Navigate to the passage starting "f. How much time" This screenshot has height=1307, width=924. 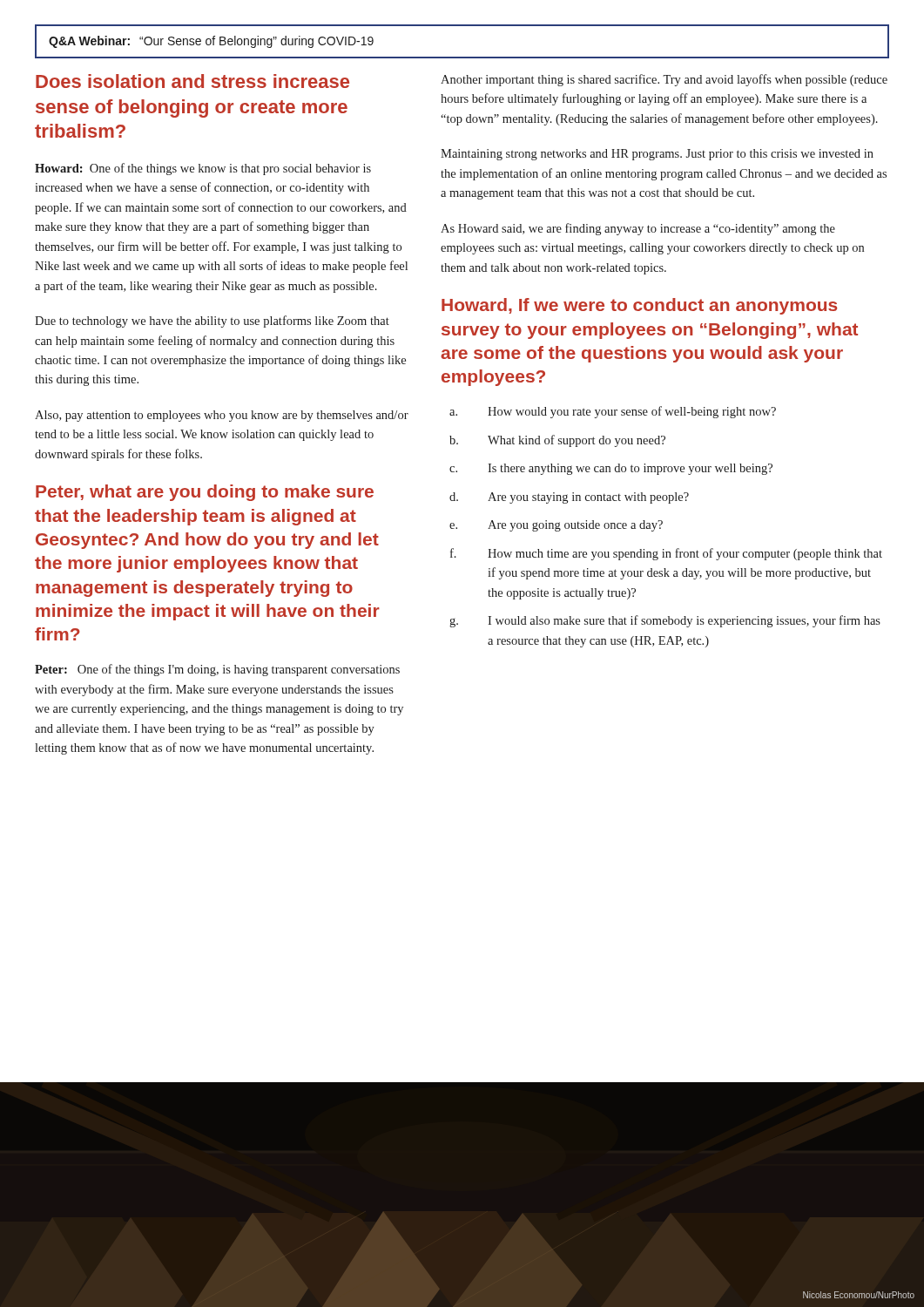[x=665, y=573]
